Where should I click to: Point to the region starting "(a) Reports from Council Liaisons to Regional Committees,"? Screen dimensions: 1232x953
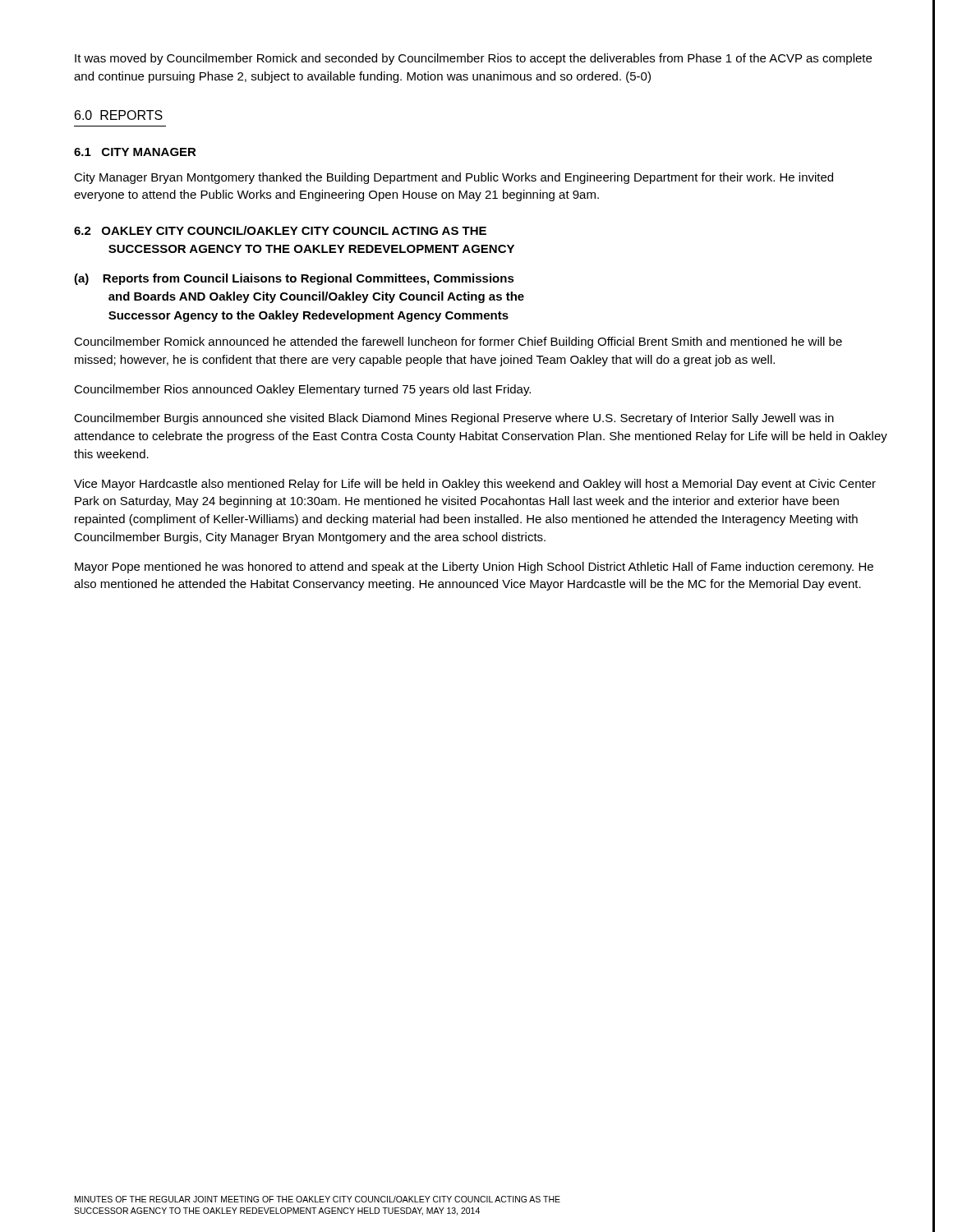click(299, 296)
